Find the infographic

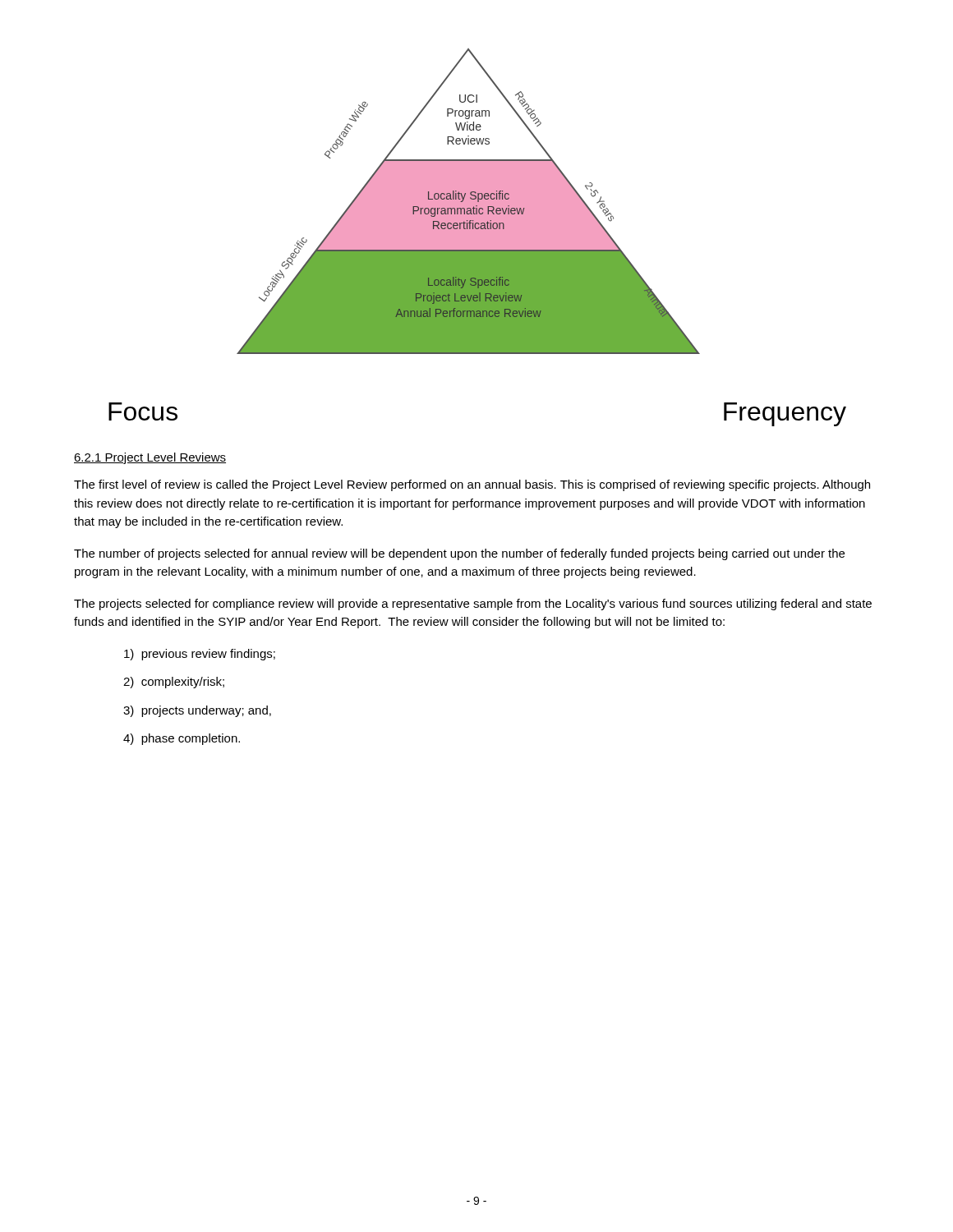tap(476, 207)
